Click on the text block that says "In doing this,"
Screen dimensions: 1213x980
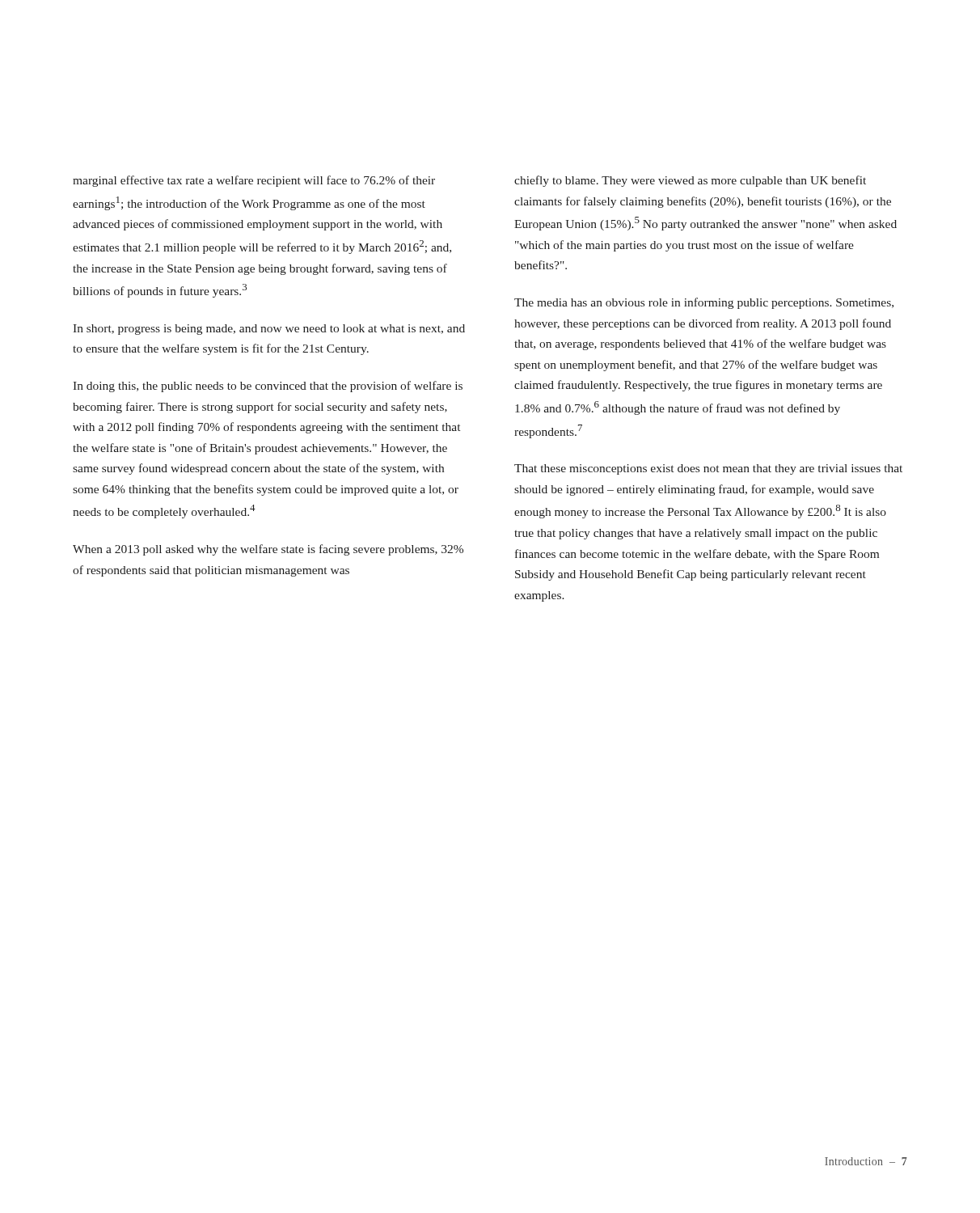pyautogui.click(x=269, y=449)
